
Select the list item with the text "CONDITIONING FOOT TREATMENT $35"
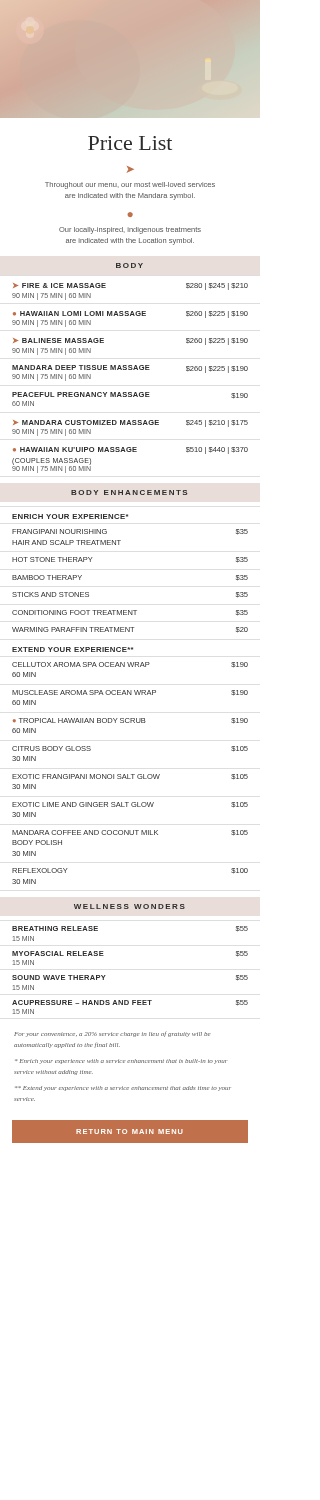(x=130, y=613)
